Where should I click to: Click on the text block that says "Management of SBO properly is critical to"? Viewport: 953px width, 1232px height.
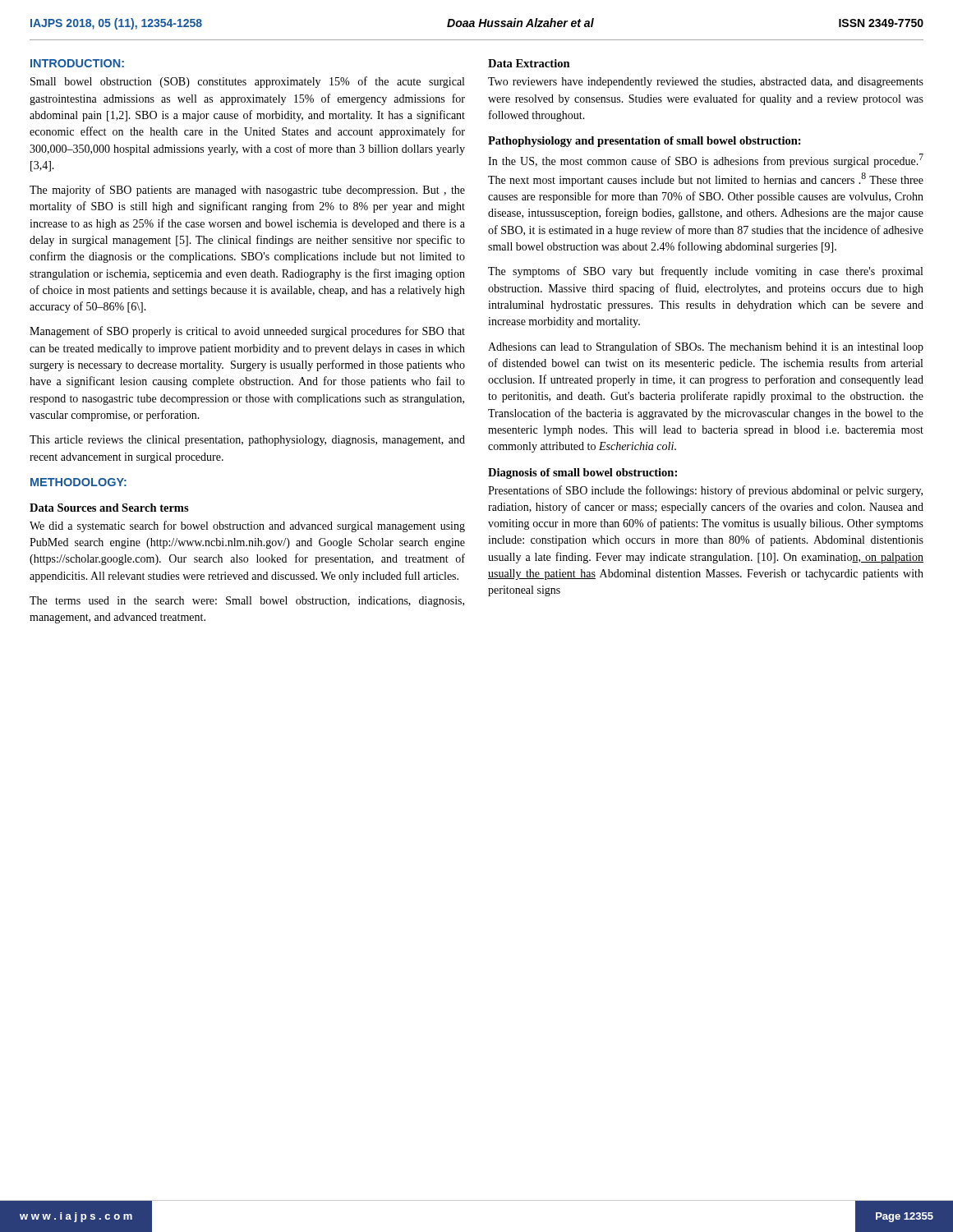(x=247, y=374)
